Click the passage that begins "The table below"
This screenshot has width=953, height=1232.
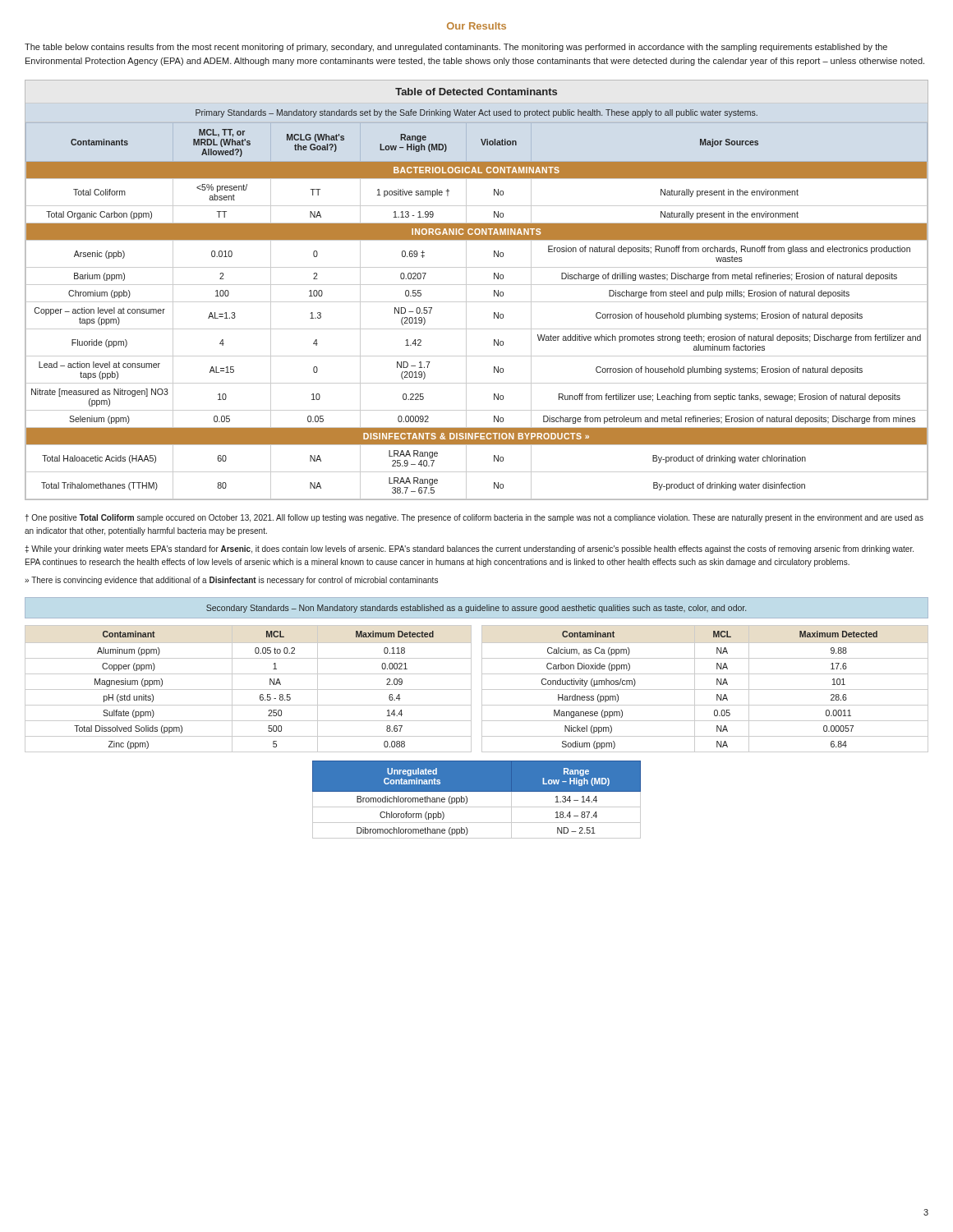pyautogui.click(x=475, y=54)
